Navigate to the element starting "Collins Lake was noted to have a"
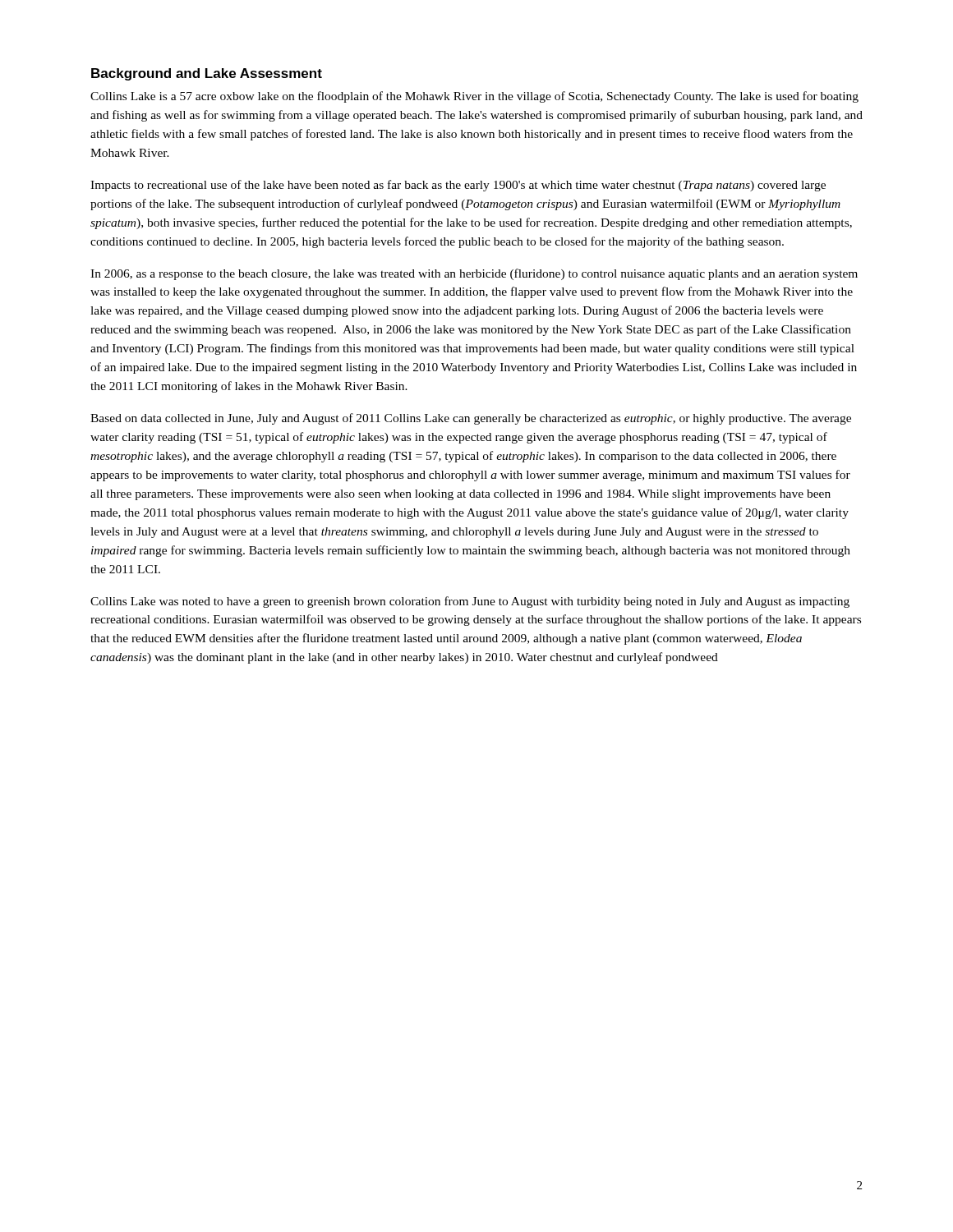This screenshot has width=953, height=1232. pyautogui.click(x=476, y=629)
